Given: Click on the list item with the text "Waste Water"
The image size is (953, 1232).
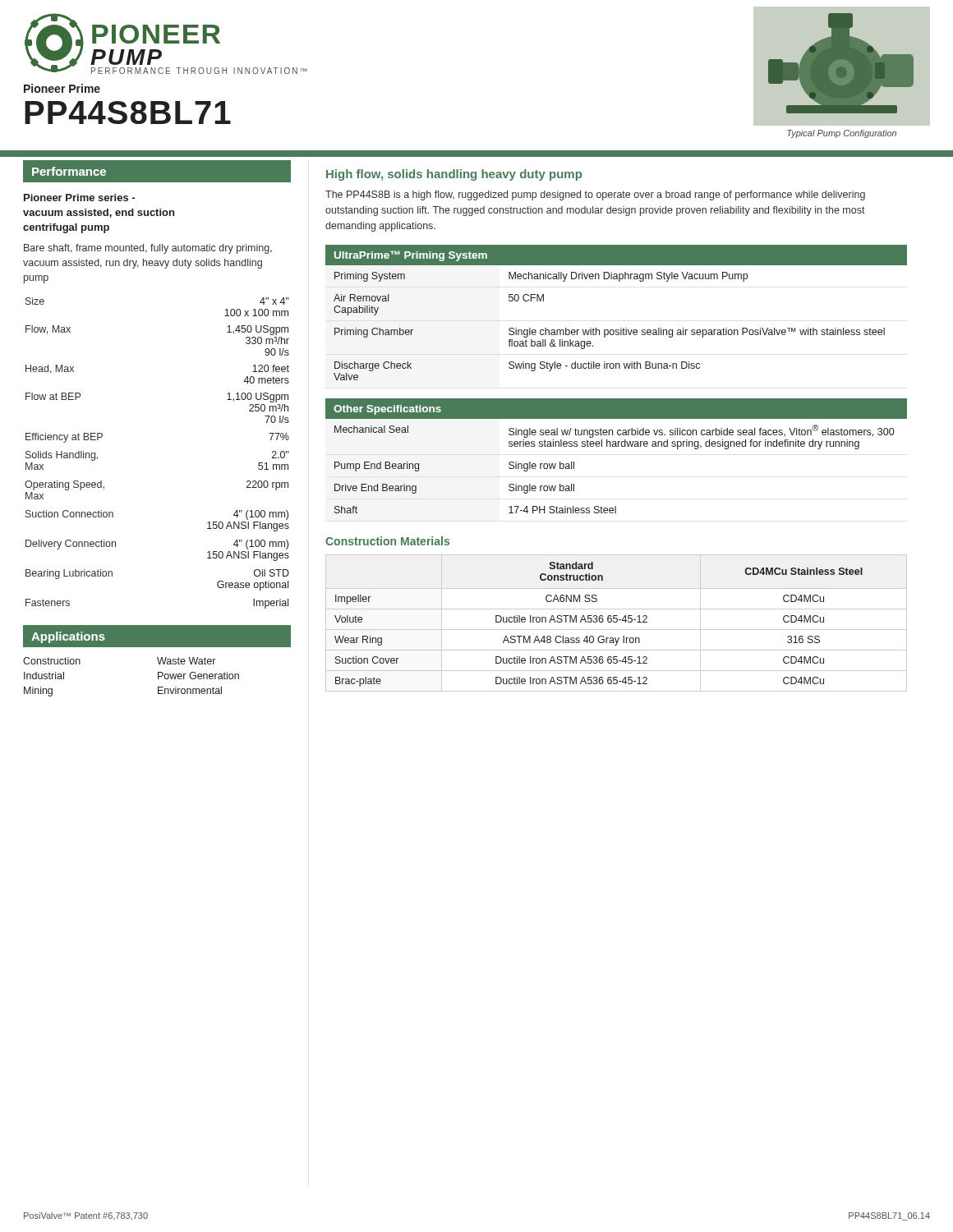Looking at the screenshot, I should click(186, 661).
